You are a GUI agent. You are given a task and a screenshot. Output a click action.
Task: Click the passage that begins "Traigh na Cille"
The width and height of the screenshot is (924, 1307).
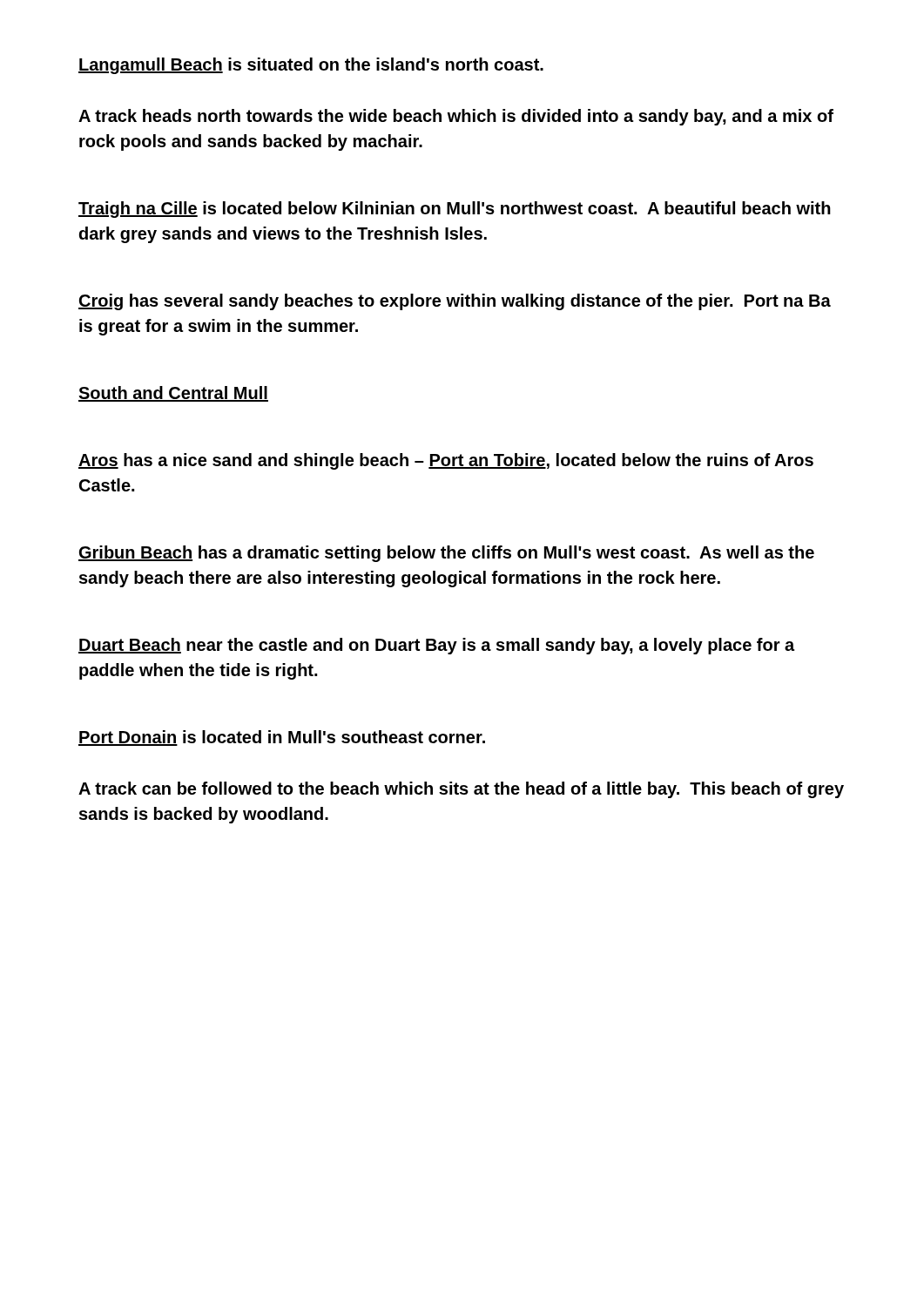(455, 221)
